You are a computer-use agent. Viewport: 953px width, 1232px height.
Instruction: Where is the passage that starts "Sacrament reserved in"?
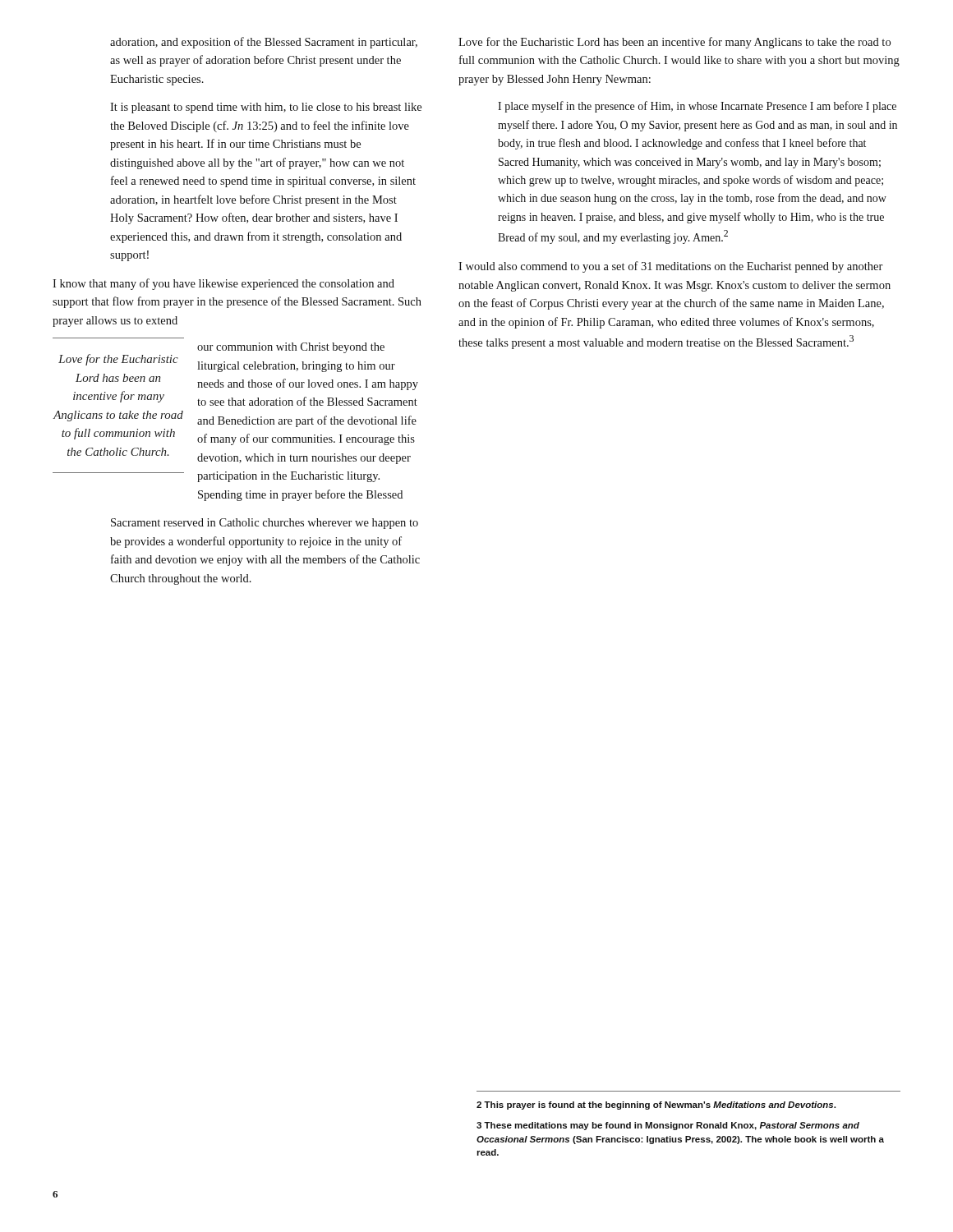(x=266, y=550)
